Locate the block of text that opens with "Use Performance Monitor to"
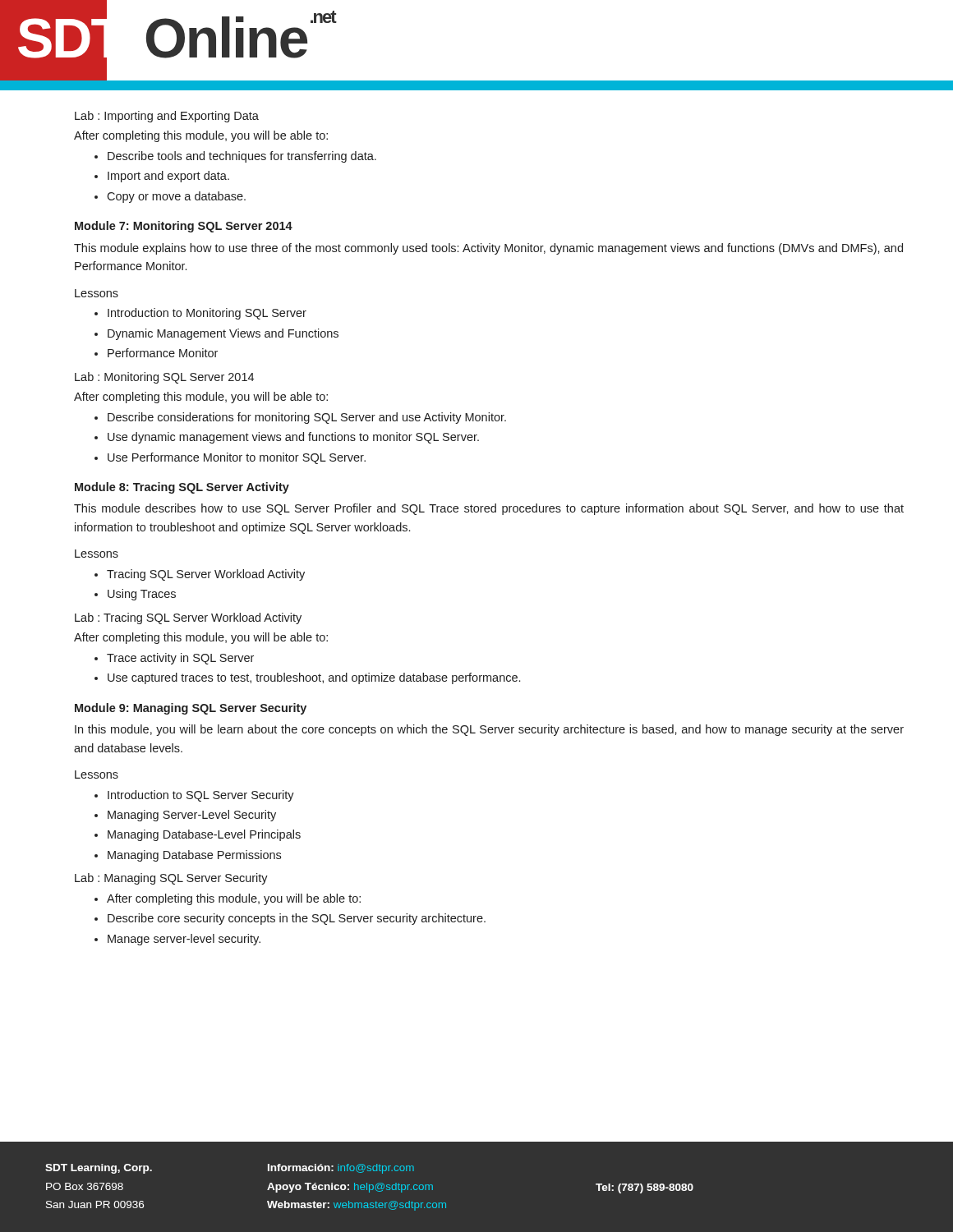Viewport: 953px width, 1232px height. 237,457
